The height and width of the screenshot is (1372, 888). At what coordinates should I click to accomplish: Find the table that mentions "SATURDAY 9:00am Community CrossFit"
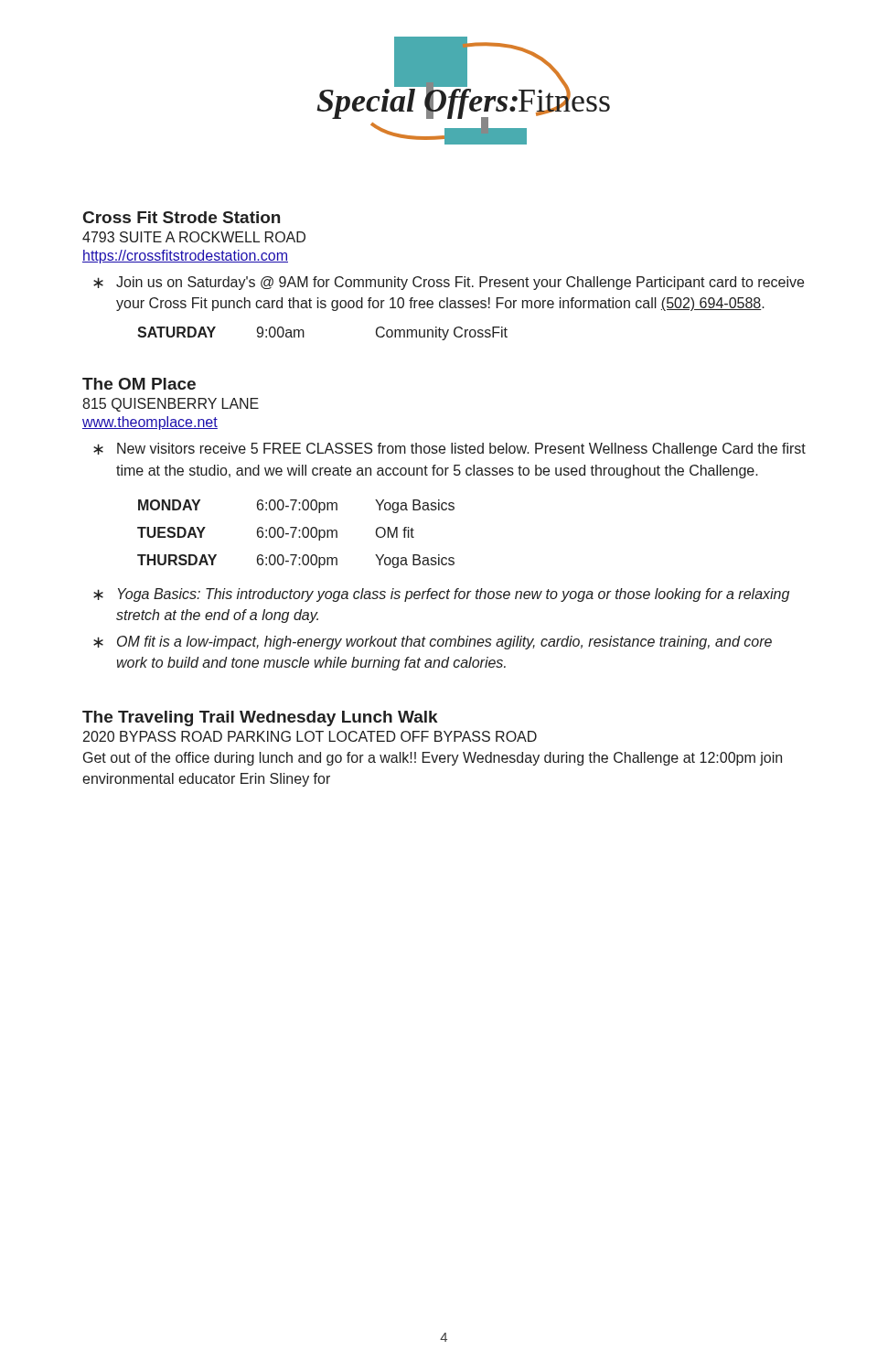pos(444,333)
